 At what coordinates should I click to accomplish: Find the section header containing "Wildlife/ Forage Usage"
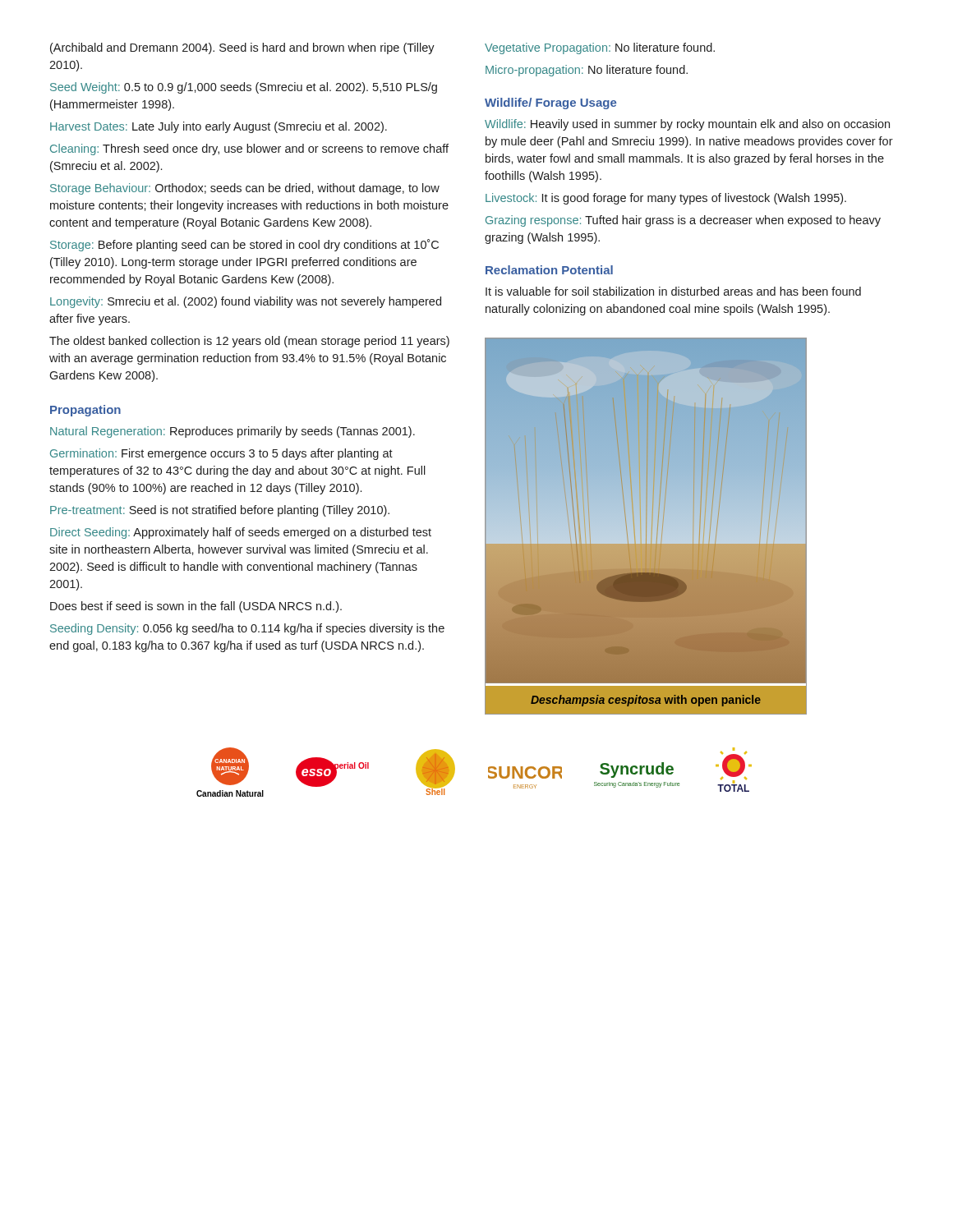[x=550, y=103]
